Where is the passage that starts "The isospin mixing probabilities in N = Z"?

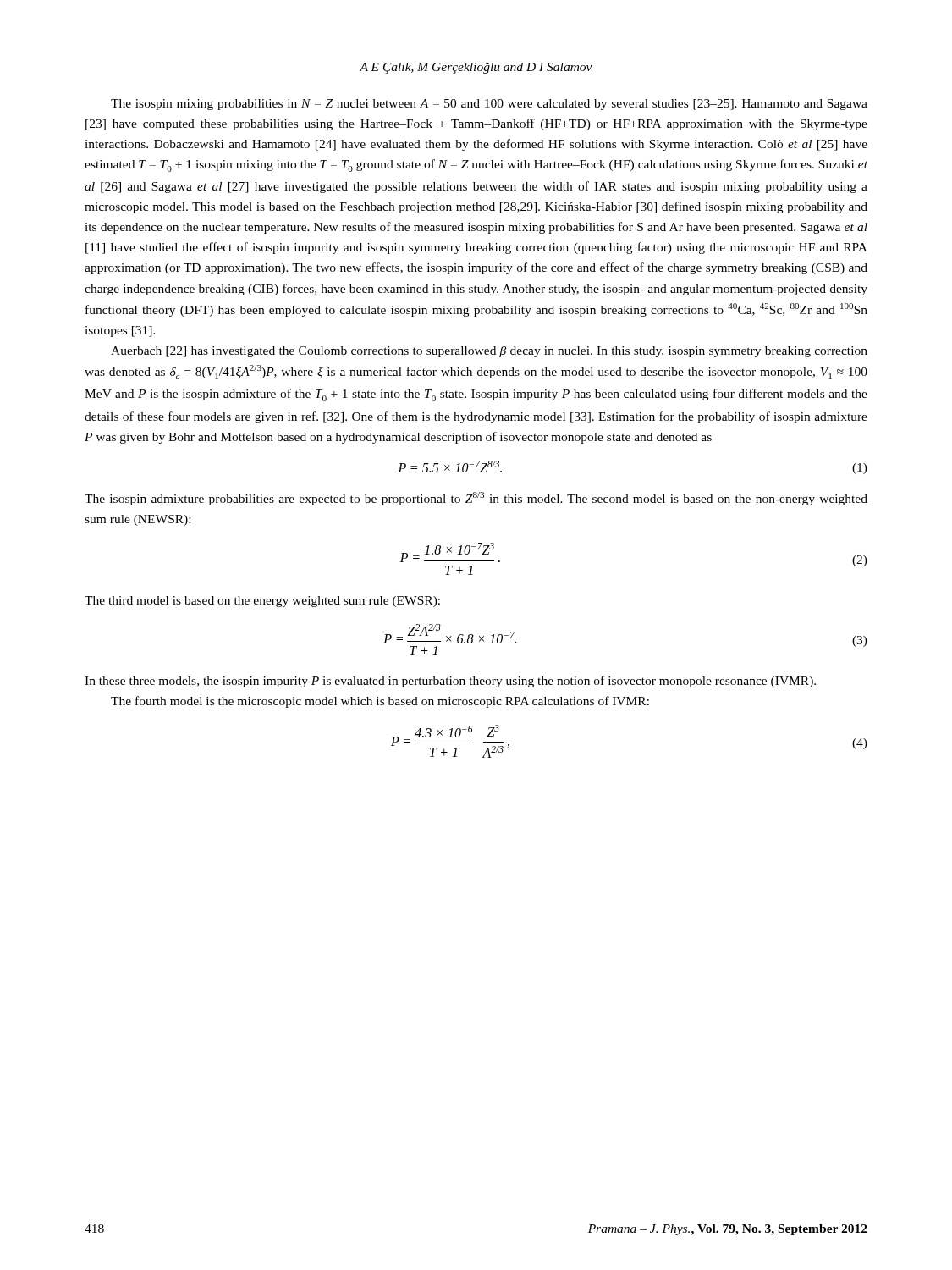pos(476,270)
